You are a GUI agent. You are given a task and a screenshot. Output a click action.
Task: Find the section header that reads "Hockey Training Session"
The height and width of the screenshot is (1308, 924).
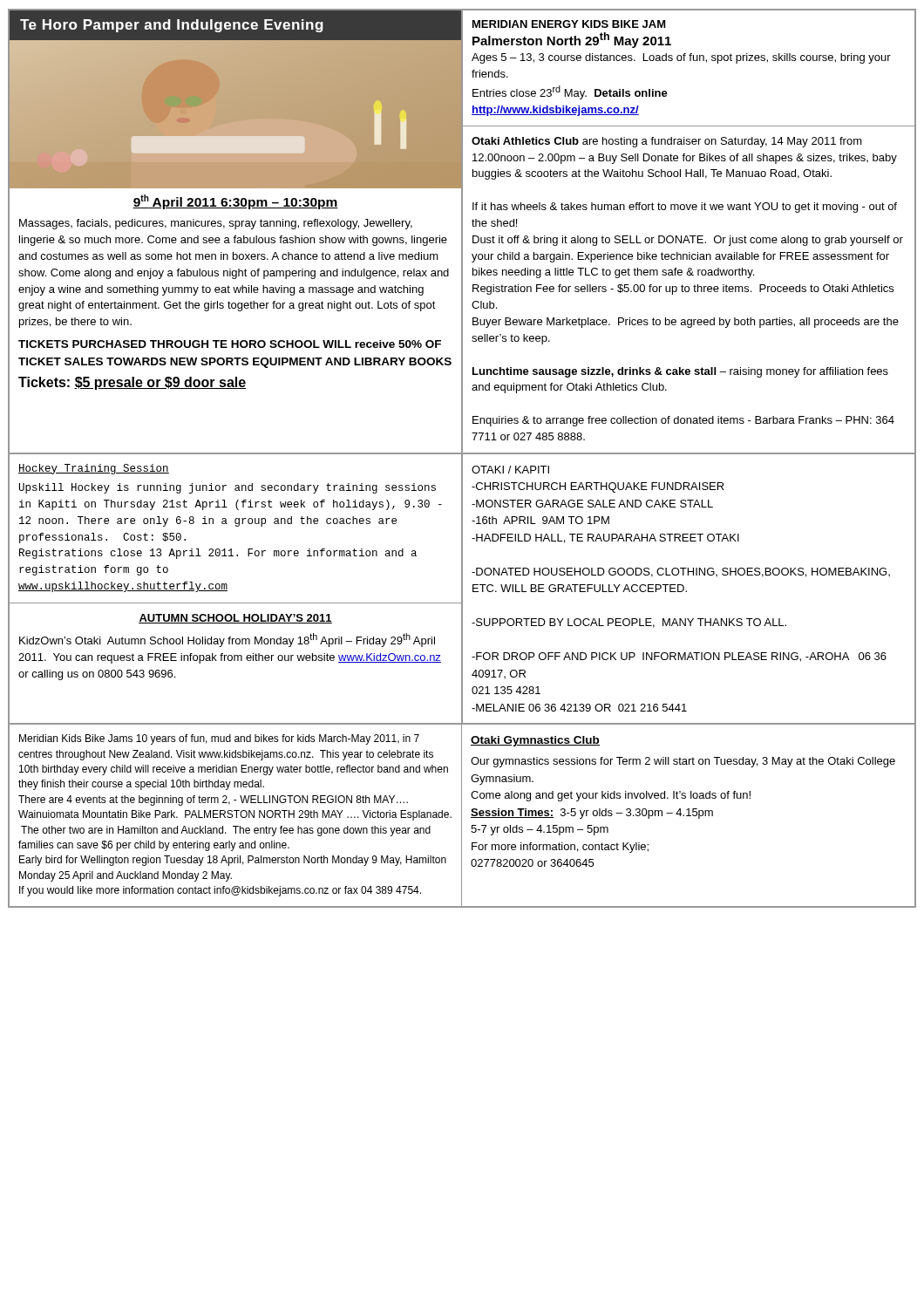94,469
